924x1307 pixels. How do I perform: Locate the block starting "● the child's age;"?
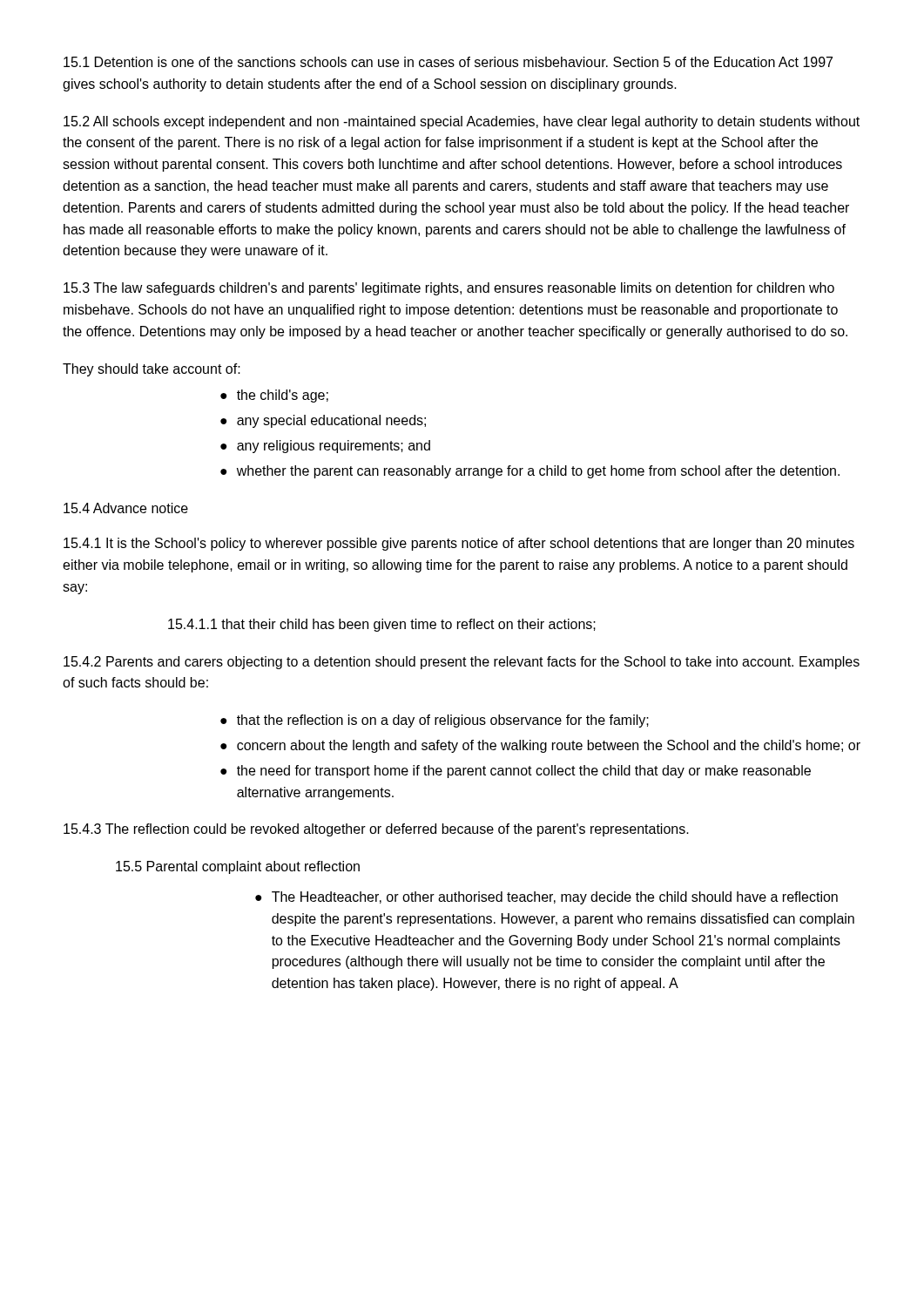[x=274, y=396]
